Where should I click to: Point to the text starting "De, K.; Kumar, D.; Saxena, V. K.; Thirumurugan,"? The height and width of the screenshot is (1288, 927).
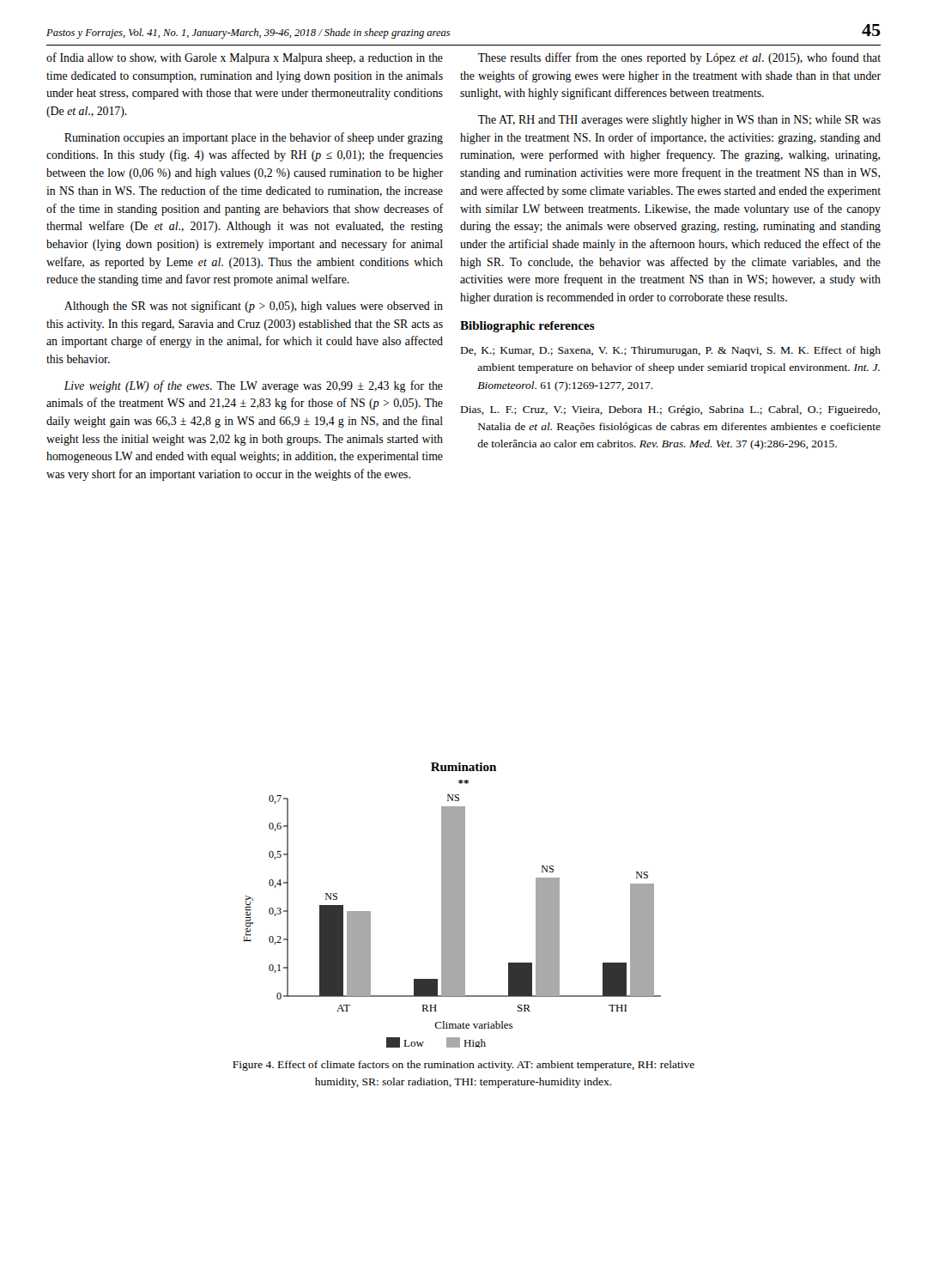pos(670,367)
